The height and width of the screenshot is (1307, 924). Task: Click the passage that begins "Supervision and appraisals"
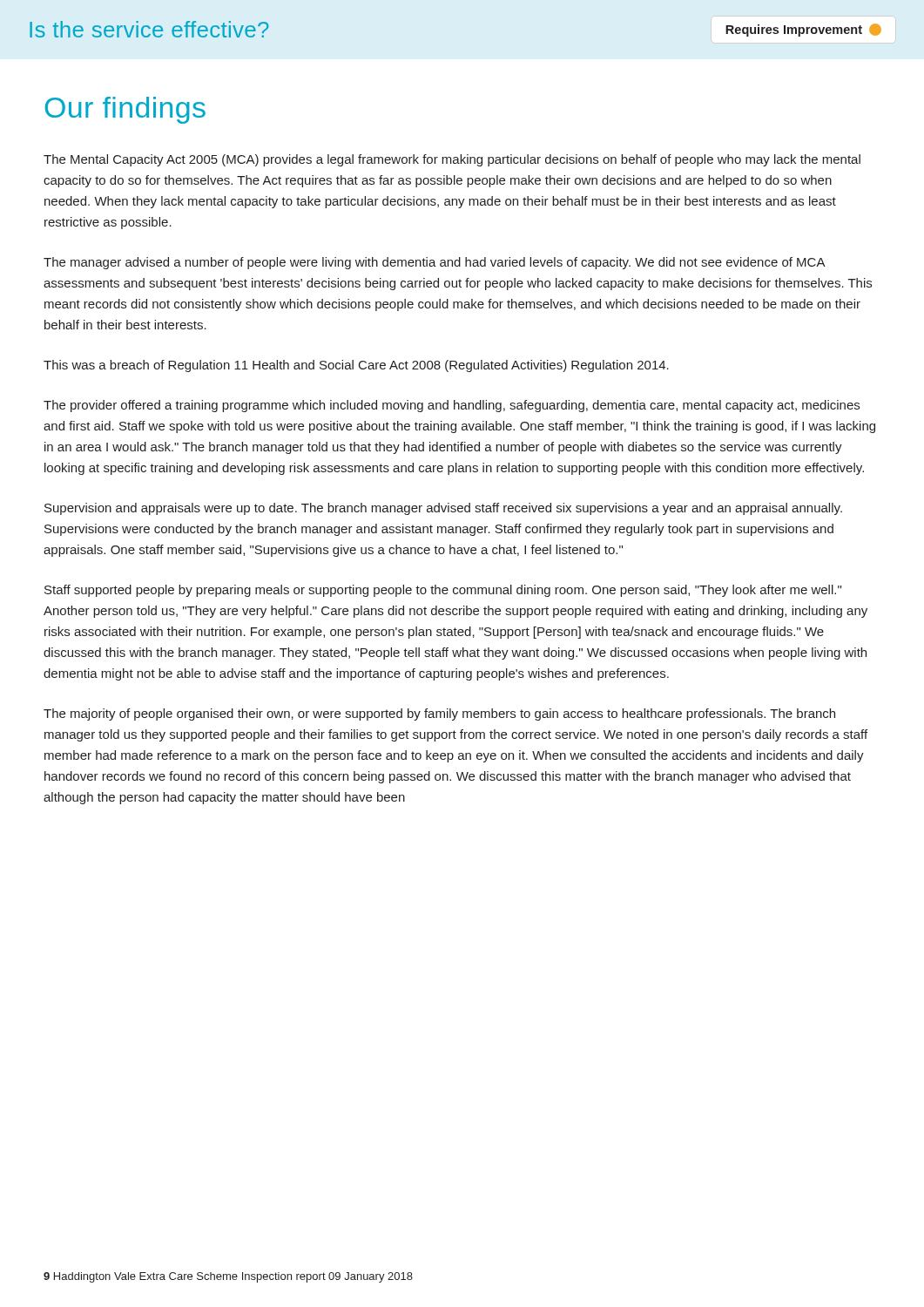point(443,528)
